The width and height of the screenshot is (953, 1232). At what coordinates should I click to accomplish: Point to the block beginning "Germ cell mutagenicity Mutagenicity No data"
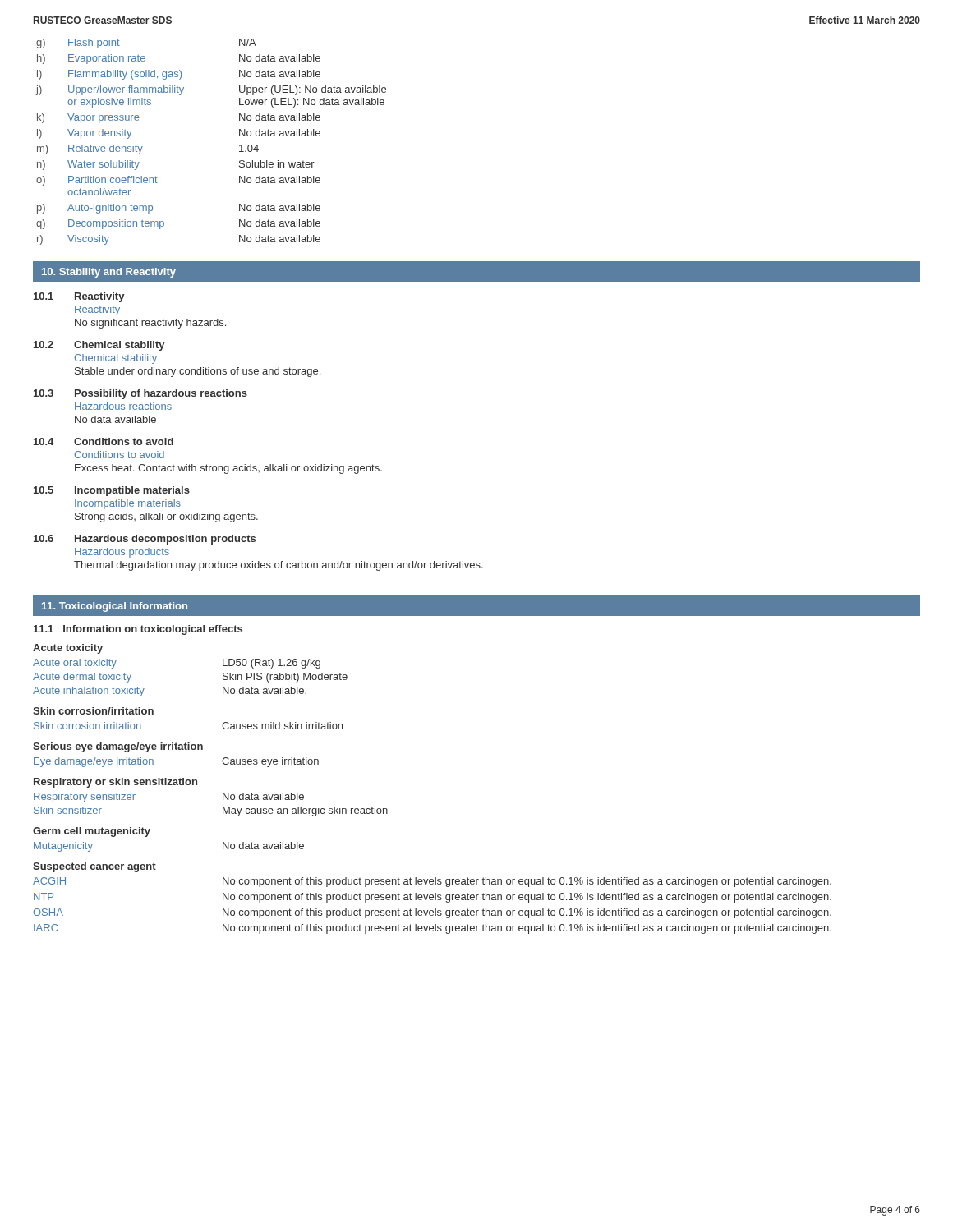tap(92, 832)
